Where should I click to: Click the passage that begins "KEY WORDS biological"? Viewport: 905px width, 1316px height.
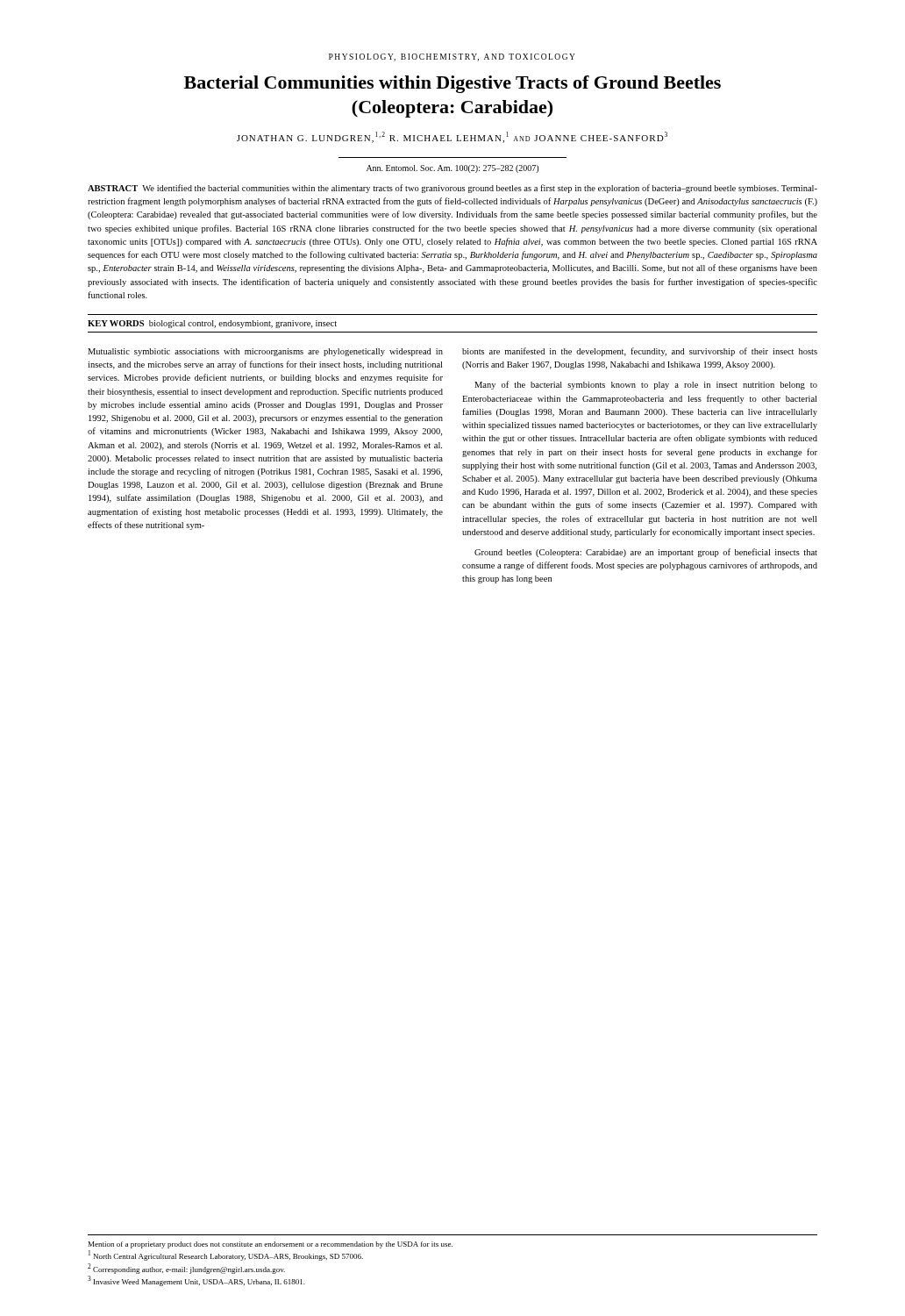coord(452,323)
